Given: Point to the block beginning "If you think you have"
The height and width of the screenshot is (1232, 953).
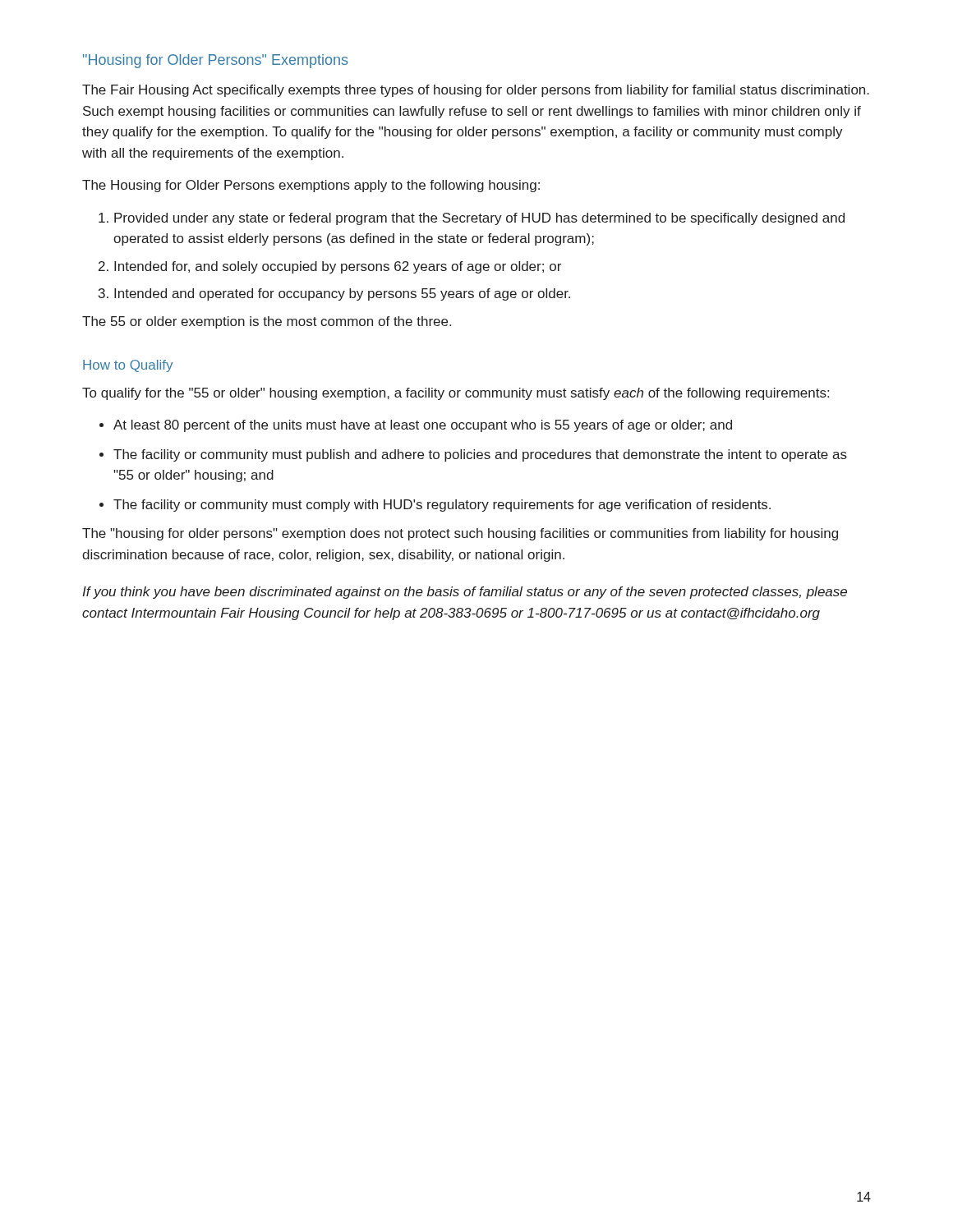Looking at the screenshot, I should pos(476,602).
